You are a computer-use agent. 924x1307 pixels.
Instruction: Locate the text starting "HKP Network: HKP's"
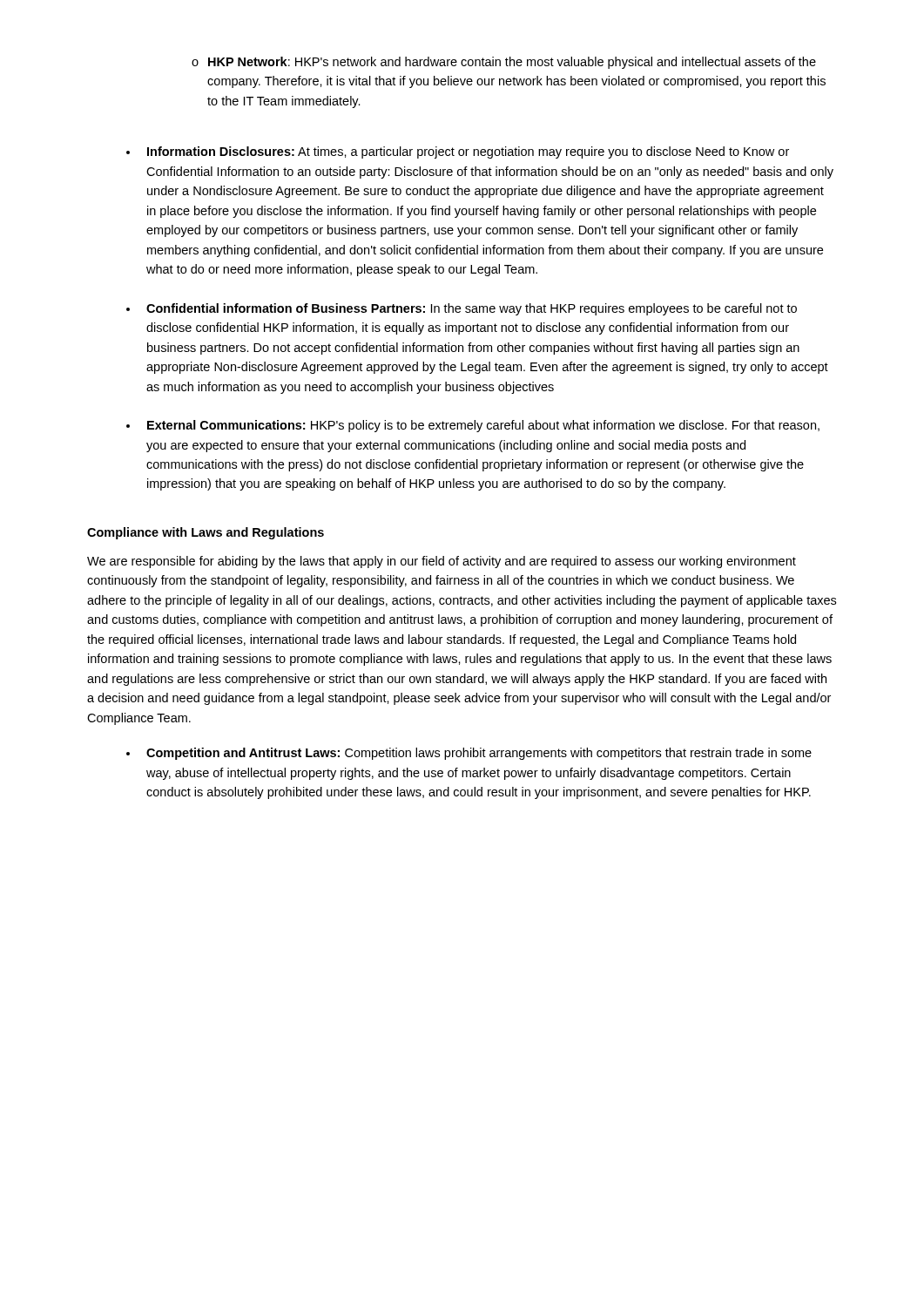[514, 82]
